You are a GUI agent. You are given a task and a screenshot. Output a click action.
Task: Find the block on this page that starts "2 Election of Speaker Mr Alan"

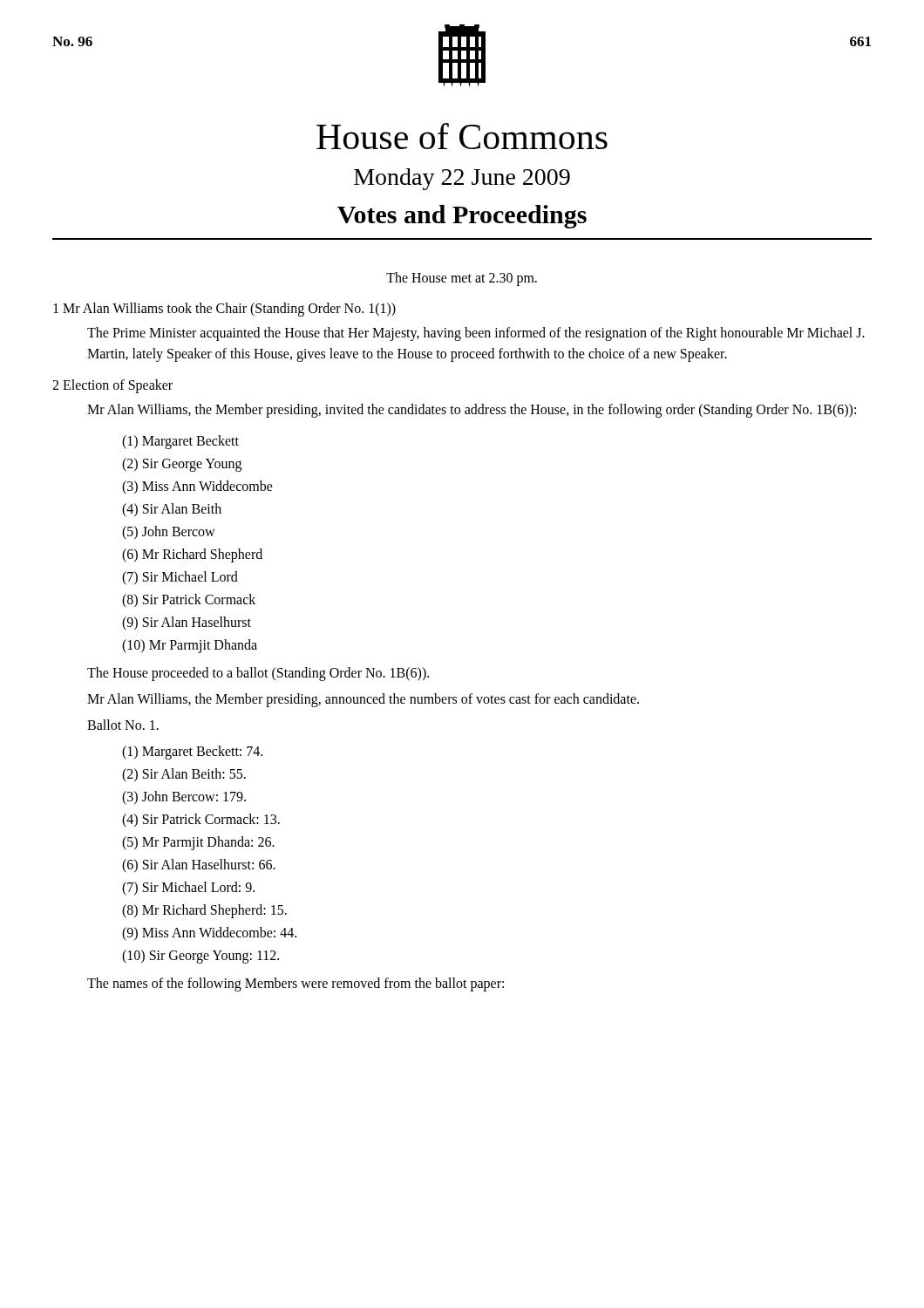tap(462, 399)
